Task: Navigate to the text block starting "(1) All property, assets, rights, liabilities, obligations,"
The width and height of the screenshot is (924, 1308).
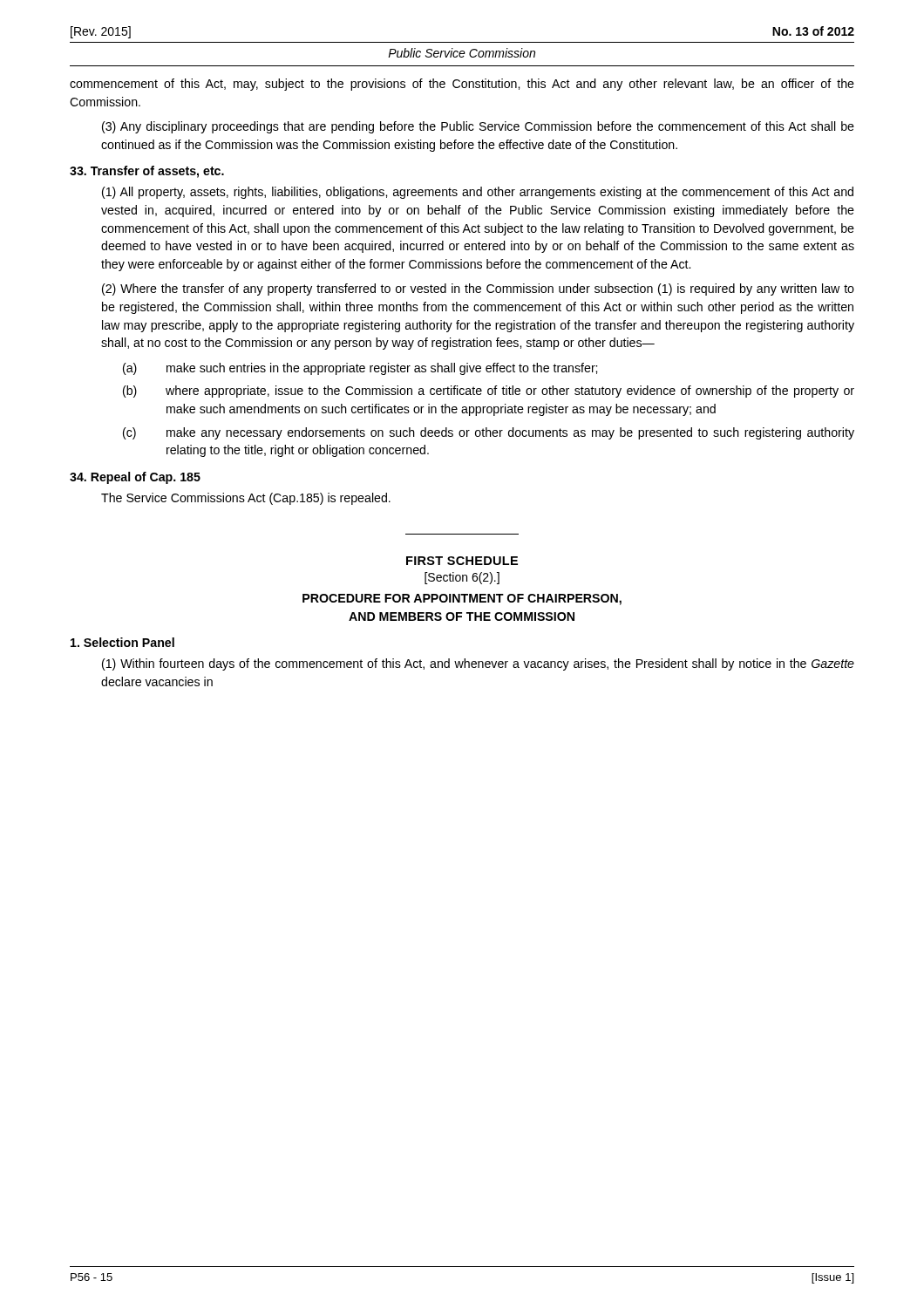Action: pyautogui.click(x=478, y=228)
